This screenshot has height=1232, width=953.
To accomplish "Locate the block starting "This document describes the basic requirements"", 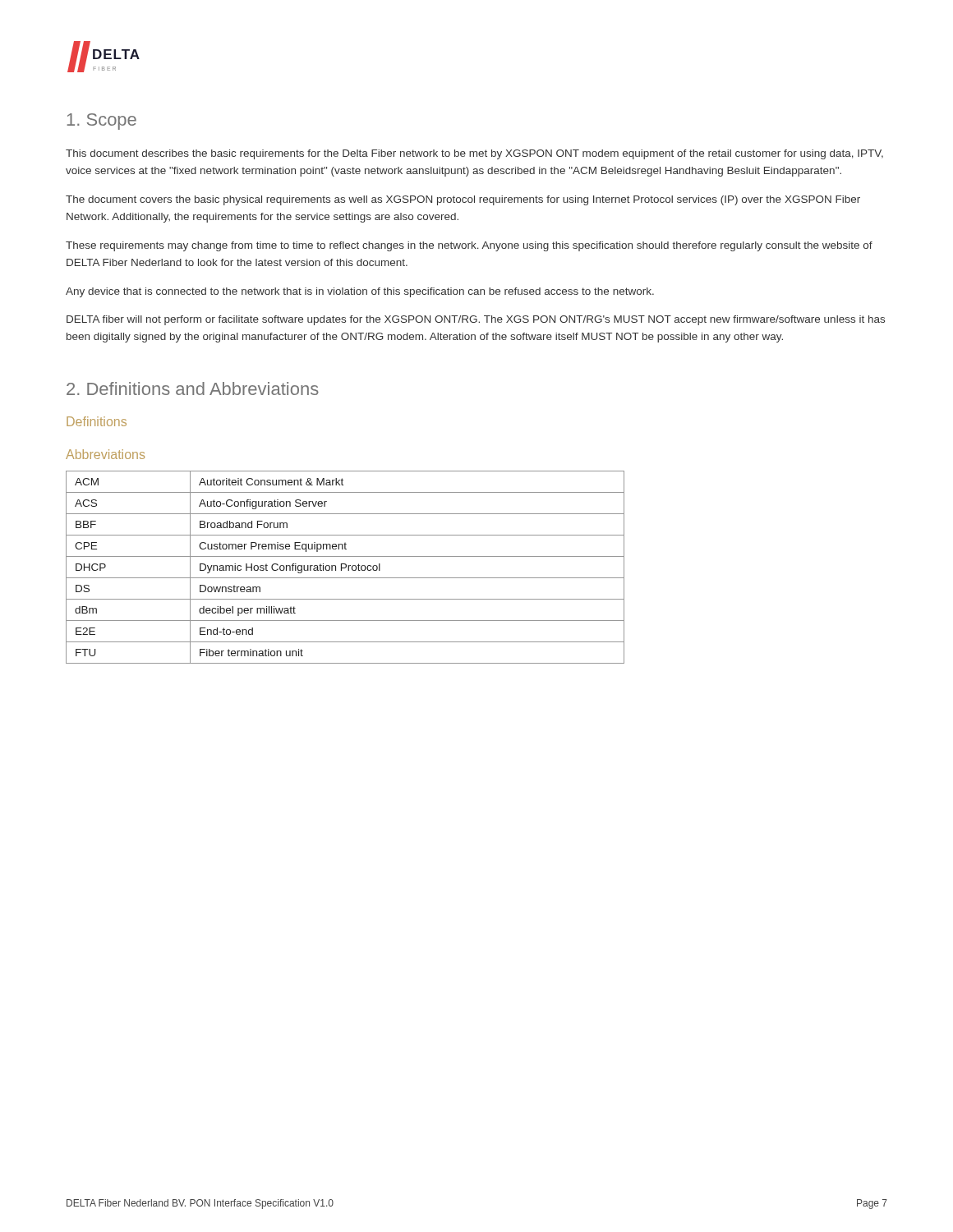I will click(x=475, y=162).
